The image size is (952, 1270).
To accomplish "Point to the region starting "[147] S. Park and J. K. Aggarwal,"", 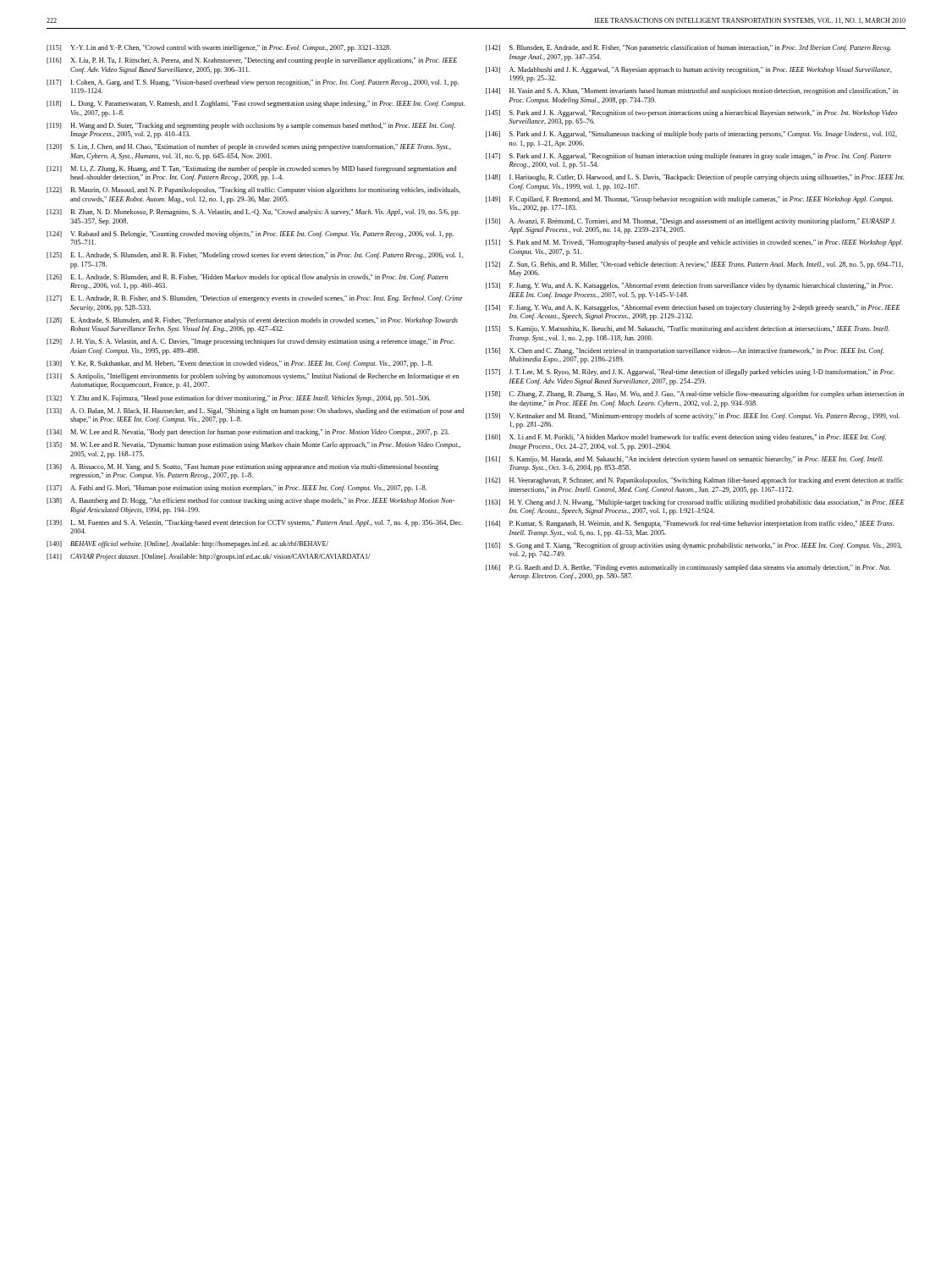I will [x=695, y=161].
